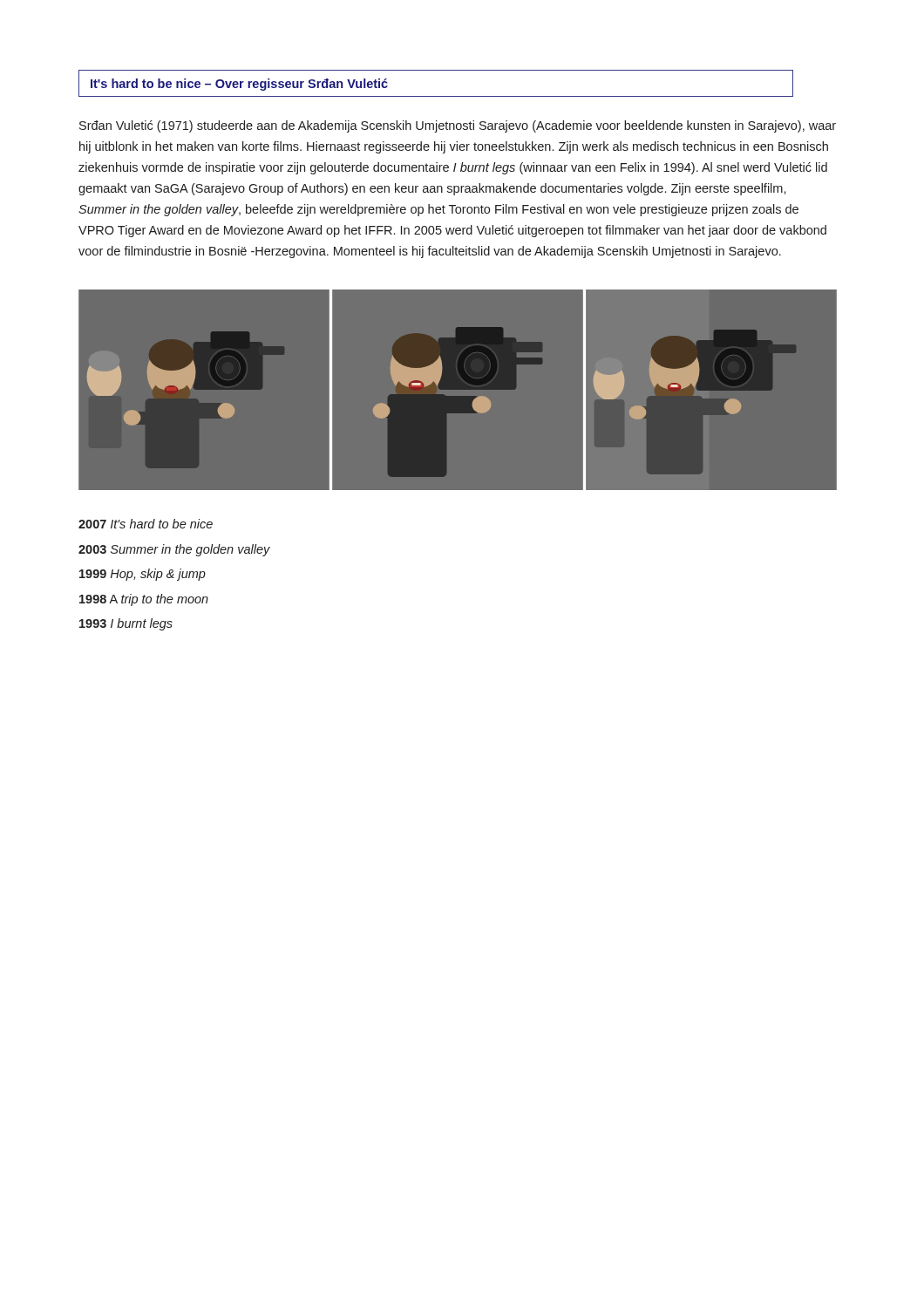Find the photo
Screen dimensions: 1308x924
[x=458, y=390]
